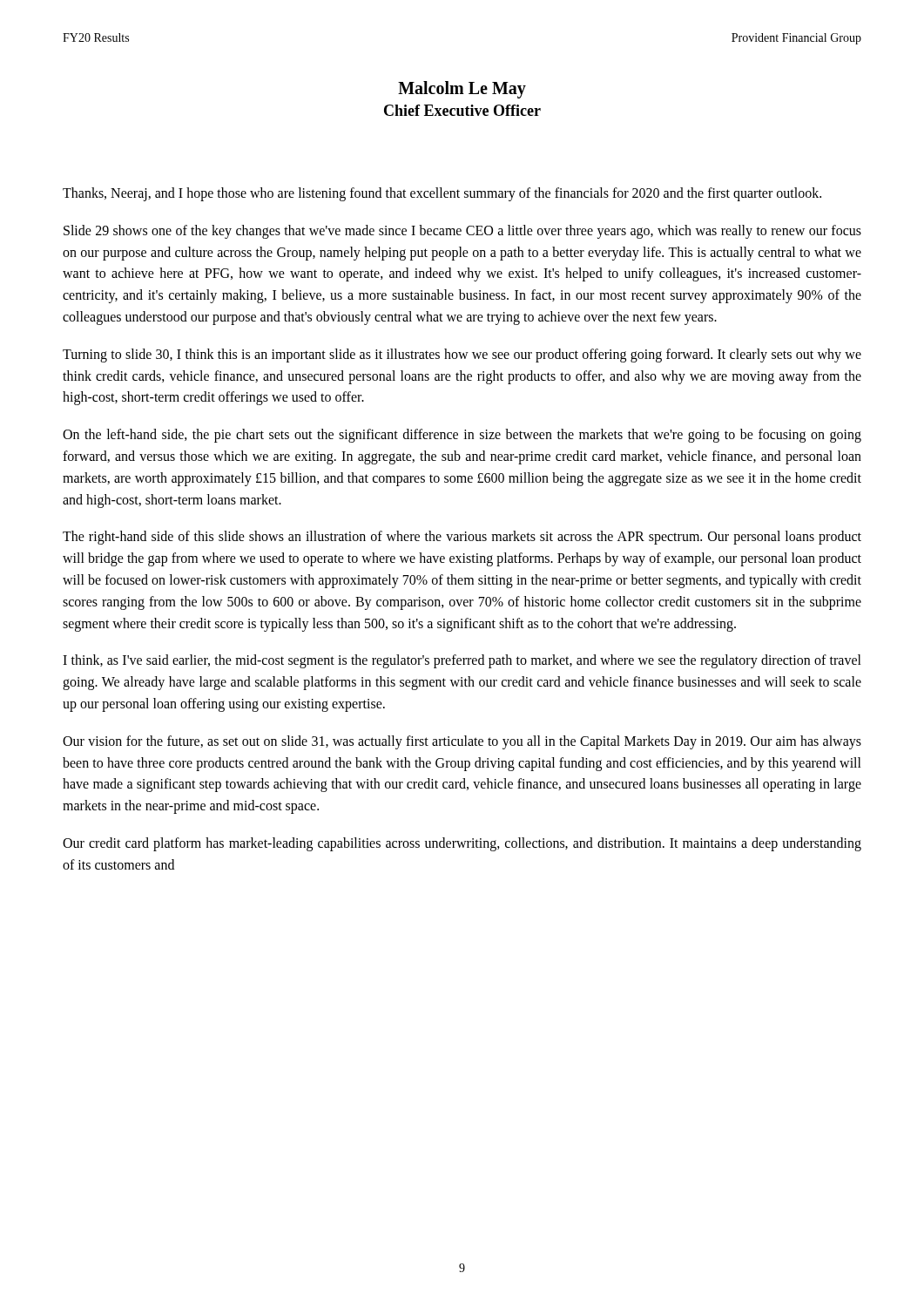
Task: Click on the text block starting "Our vision for the future, as set out"
Action: tap(462, 774)
